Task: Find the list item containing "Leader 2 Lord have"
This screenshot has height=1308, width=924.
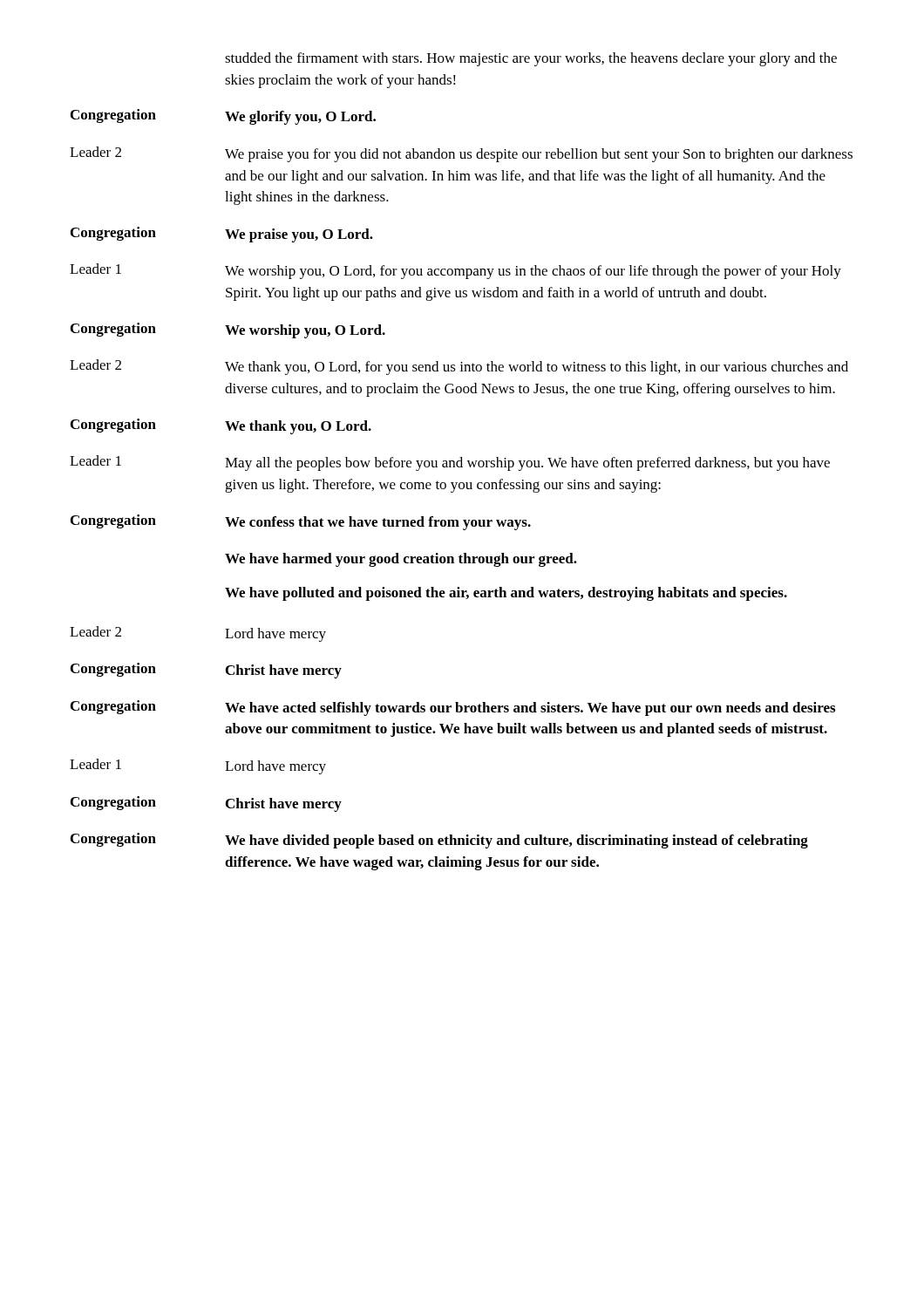Action: [98, 634]
